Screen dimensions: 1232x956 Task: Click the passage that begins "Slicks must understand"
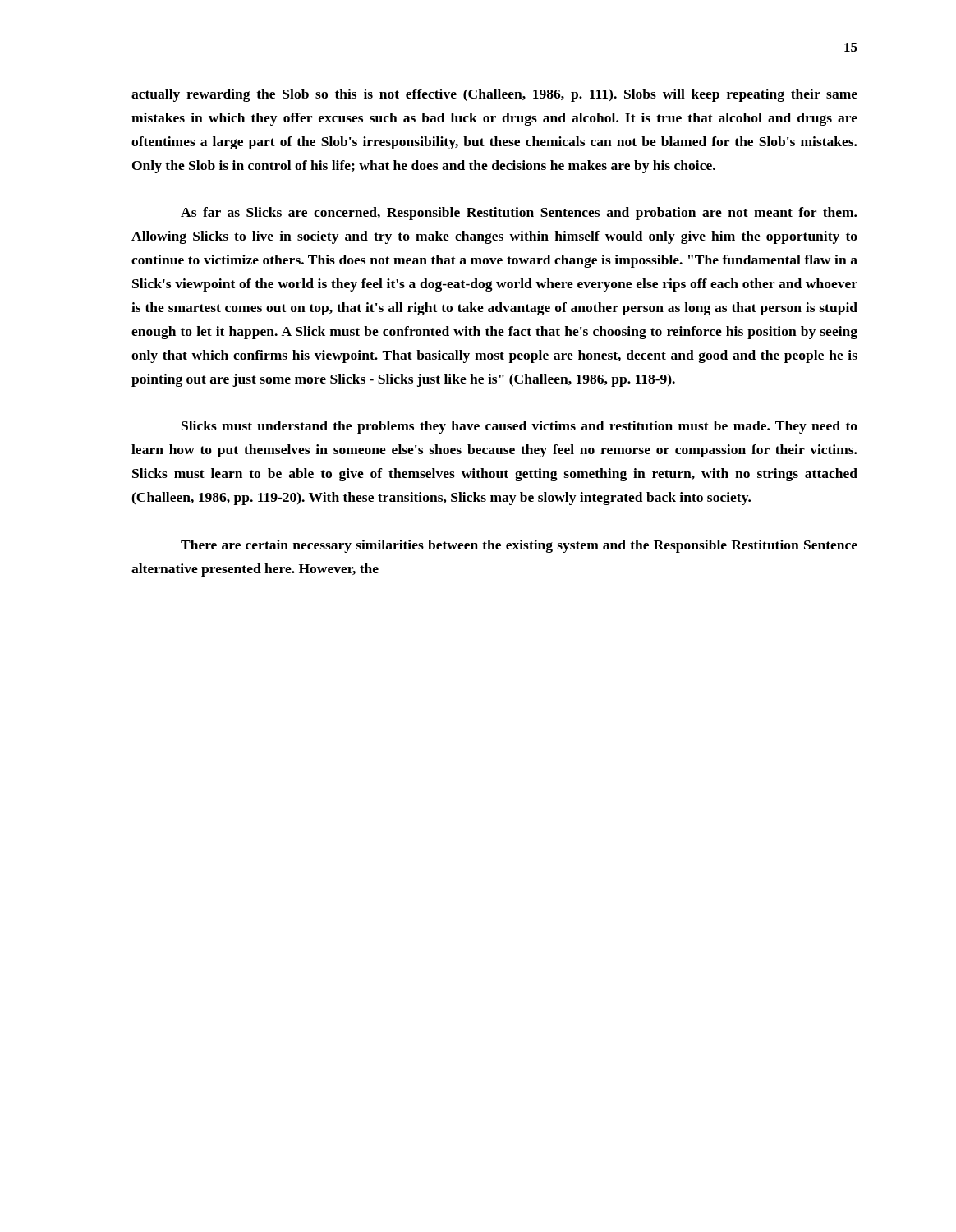(x=494, y=461)
